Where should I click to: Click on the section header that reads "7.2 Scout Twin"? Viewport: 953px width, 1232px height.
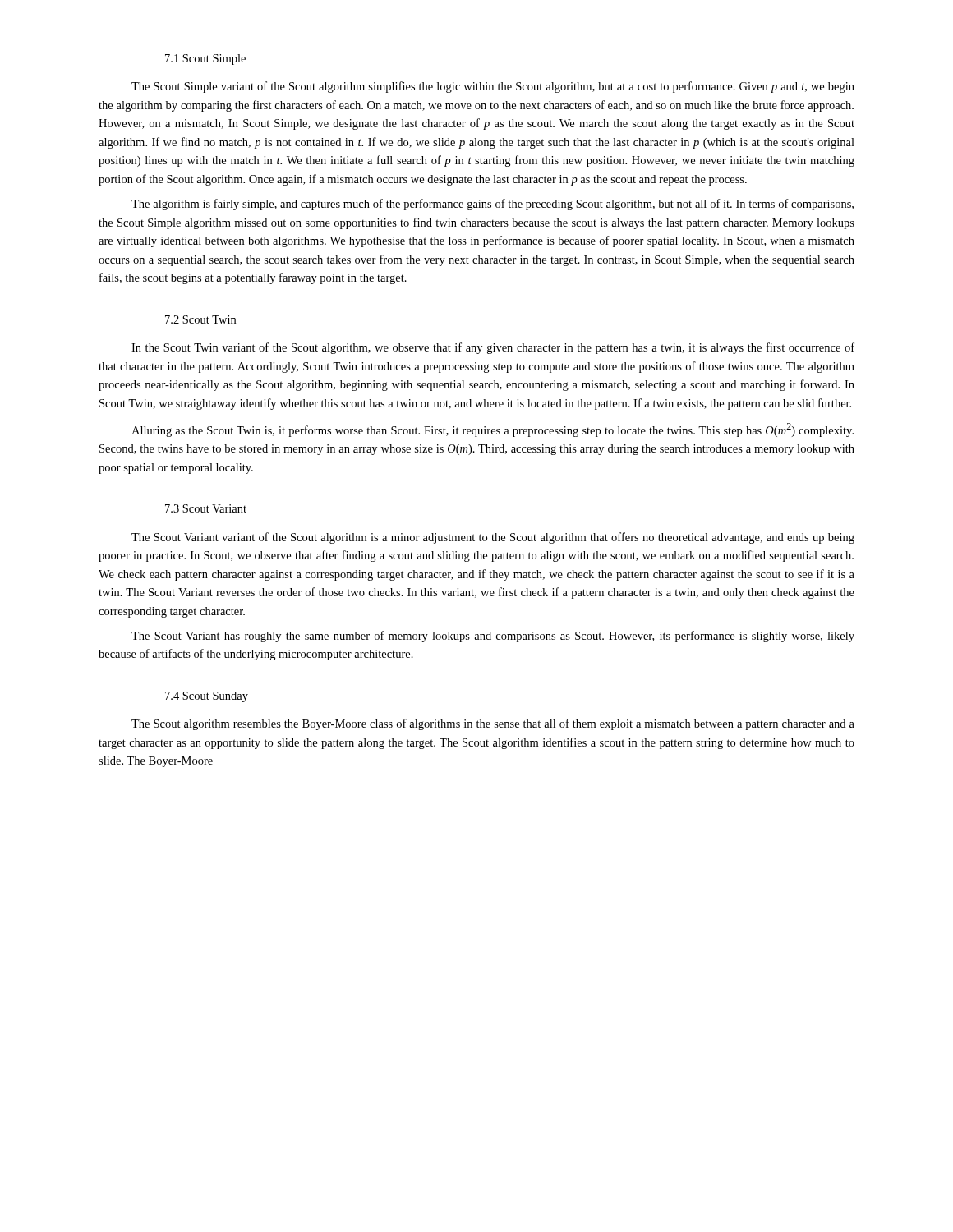[200, 319]
